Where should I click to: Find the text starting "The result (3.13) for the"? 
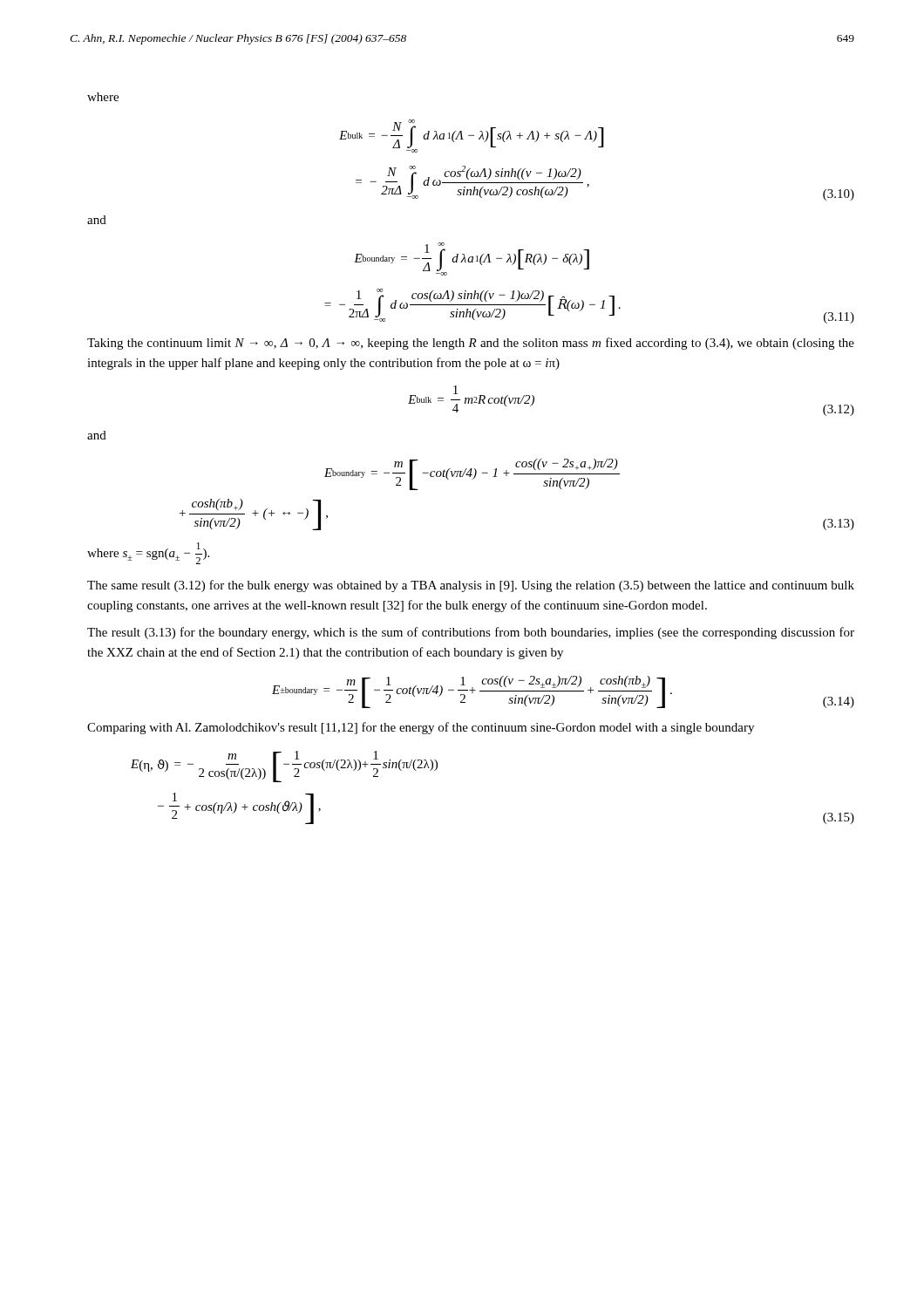471,643
